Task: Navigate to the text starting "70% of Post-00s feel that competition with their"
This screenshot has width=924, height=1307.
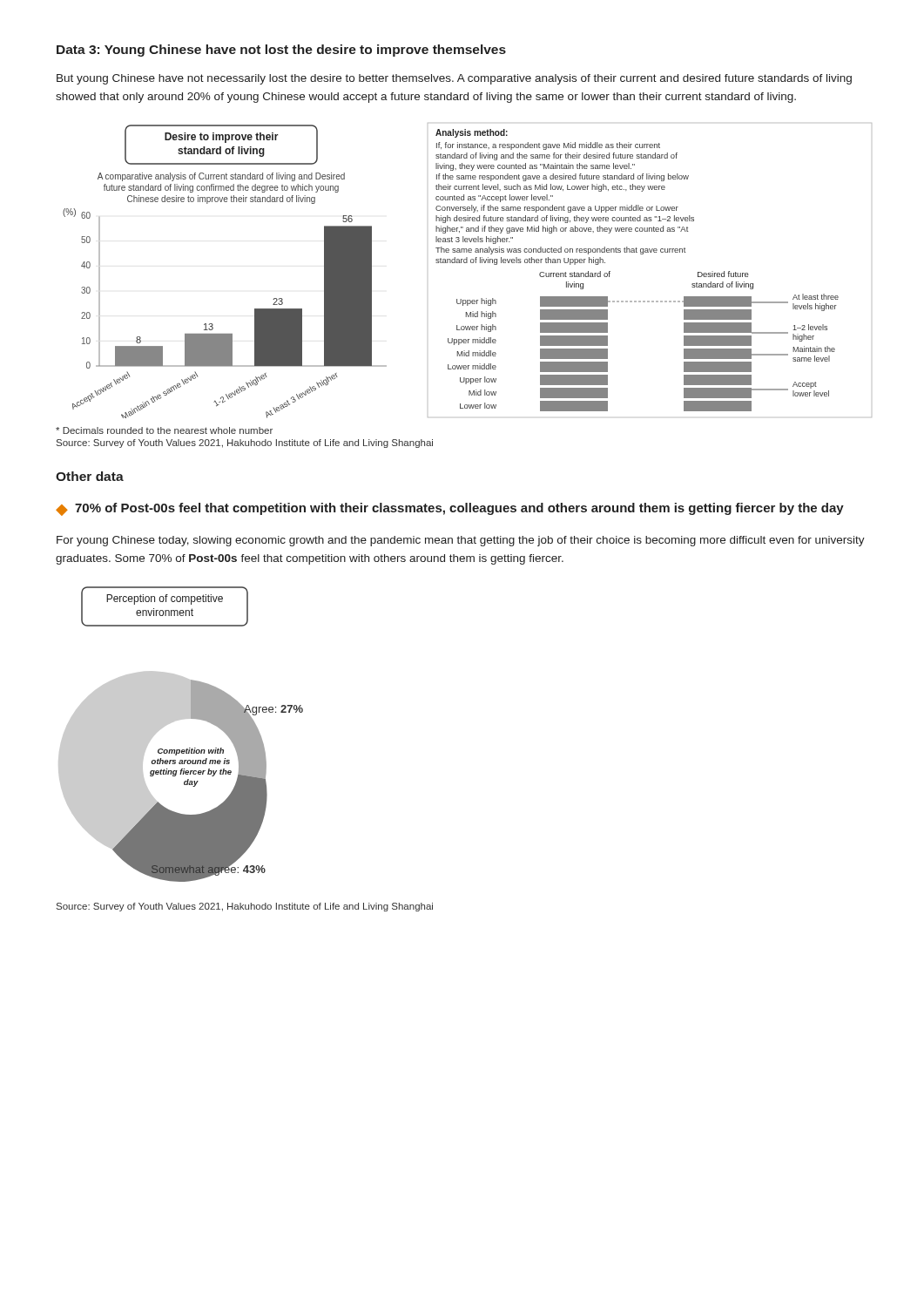Action: click(x=459, y=507)
